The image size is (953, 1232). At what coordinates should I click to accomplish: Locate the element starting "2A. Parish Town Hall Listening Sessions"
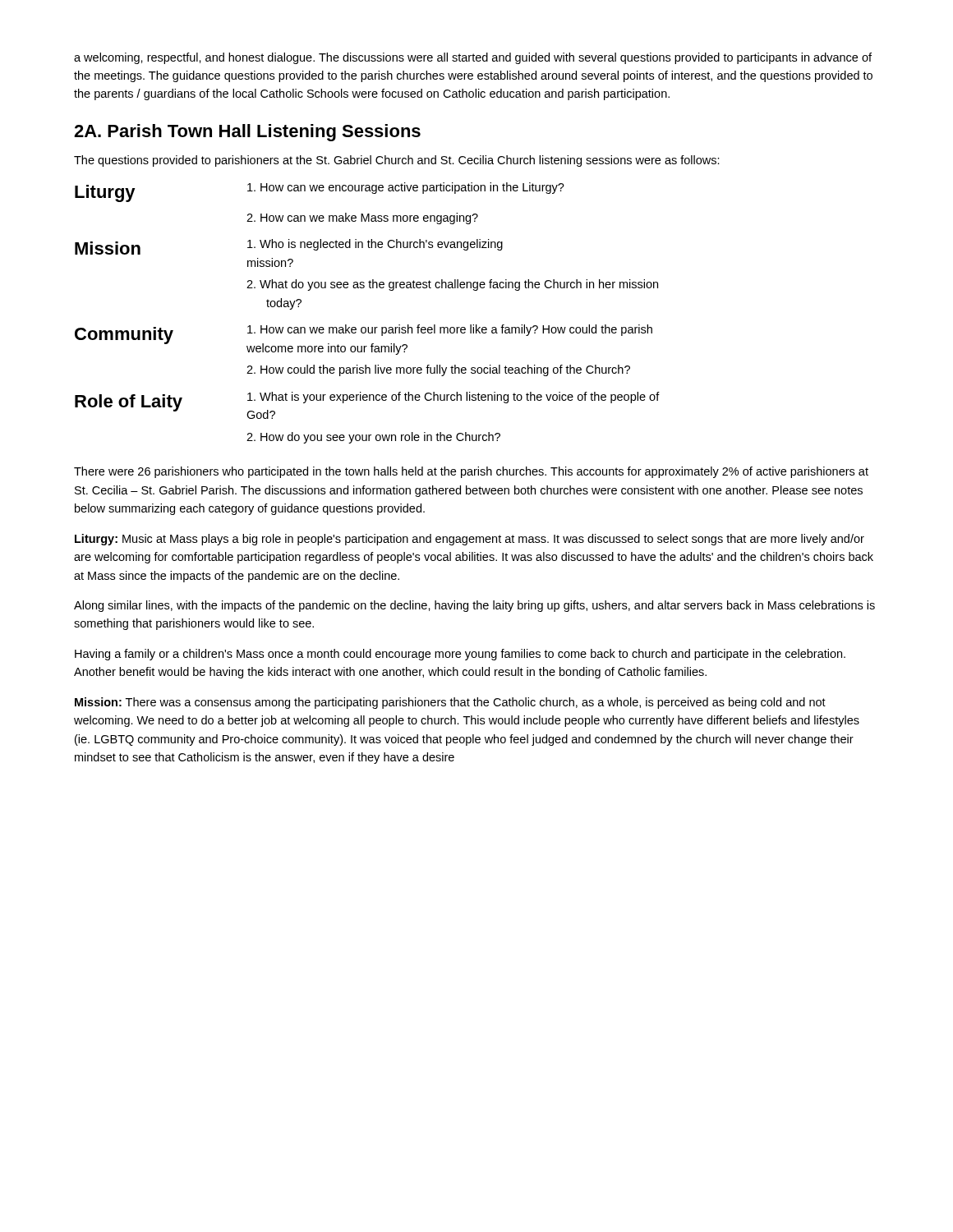[248, 131]
